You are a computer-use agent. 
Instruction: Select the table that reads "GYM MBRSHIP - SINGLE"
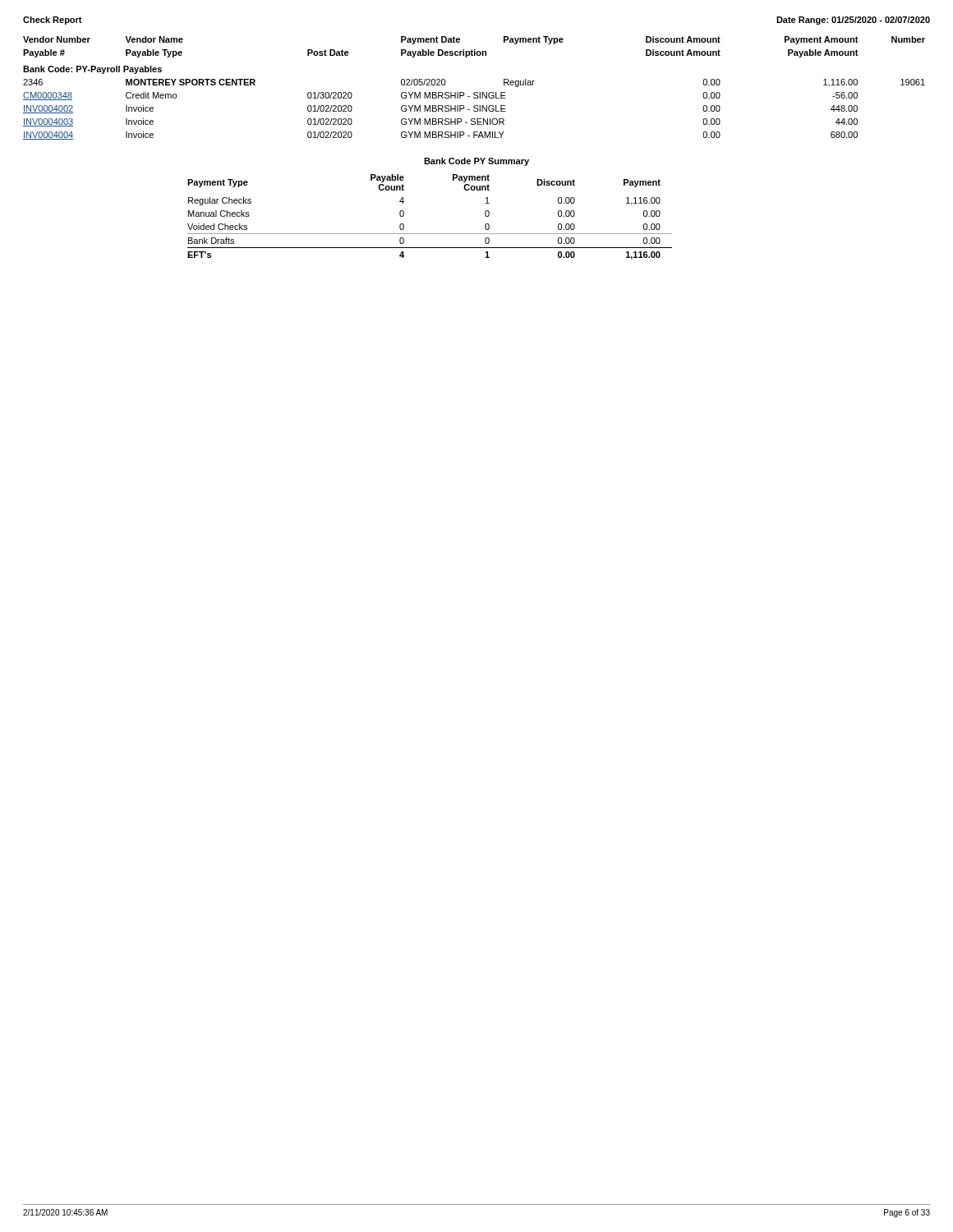476,85
